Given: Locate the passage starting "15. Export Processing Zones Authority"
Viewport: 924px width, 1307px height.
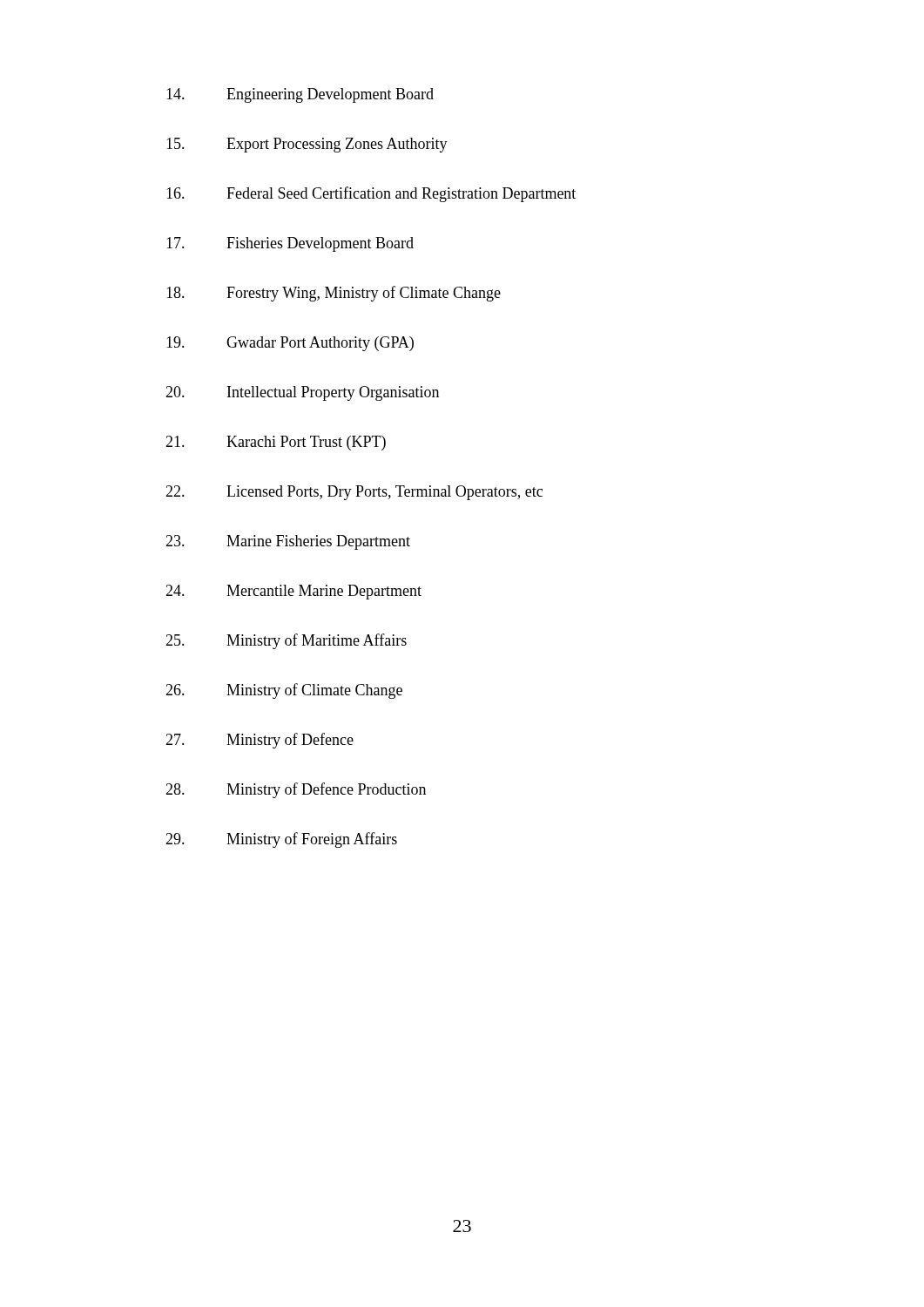Looking at the screenshot, I should tap(306, 144).
